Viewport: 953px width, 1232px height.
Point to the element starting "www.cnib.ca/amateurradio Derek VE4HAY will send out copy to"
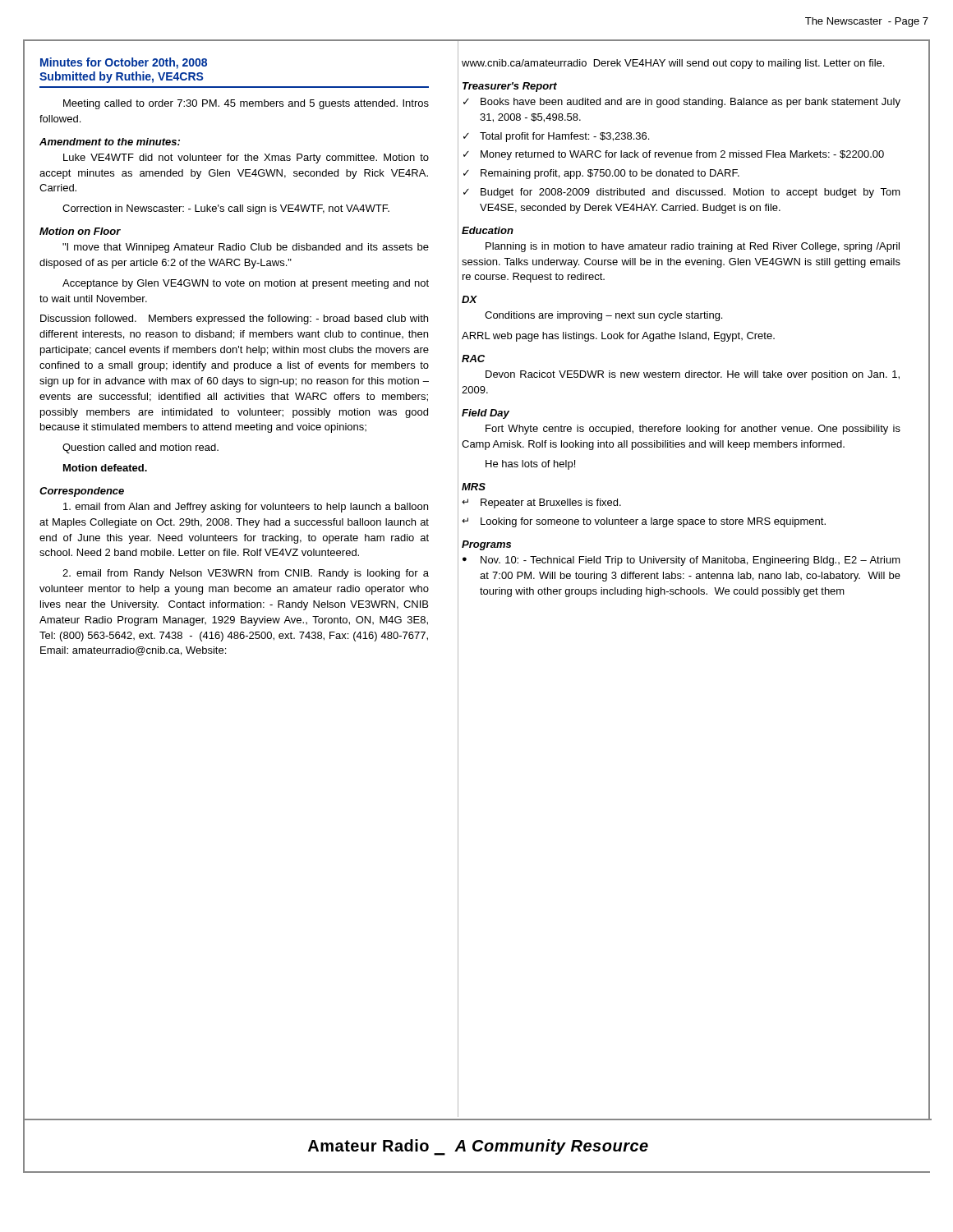click(x=681, y=64)
